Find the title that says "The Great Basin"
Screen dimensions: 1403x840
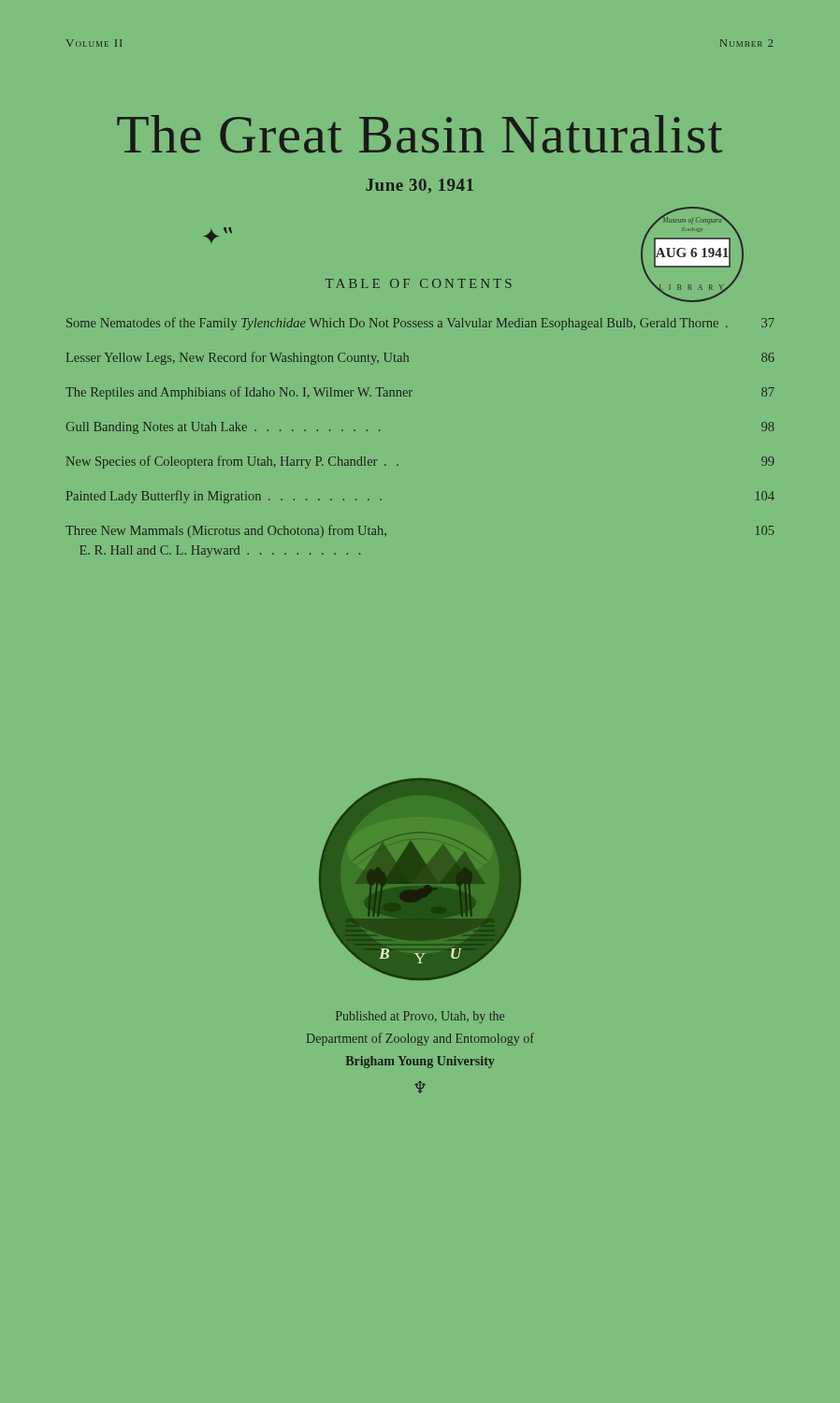point(420,134)
